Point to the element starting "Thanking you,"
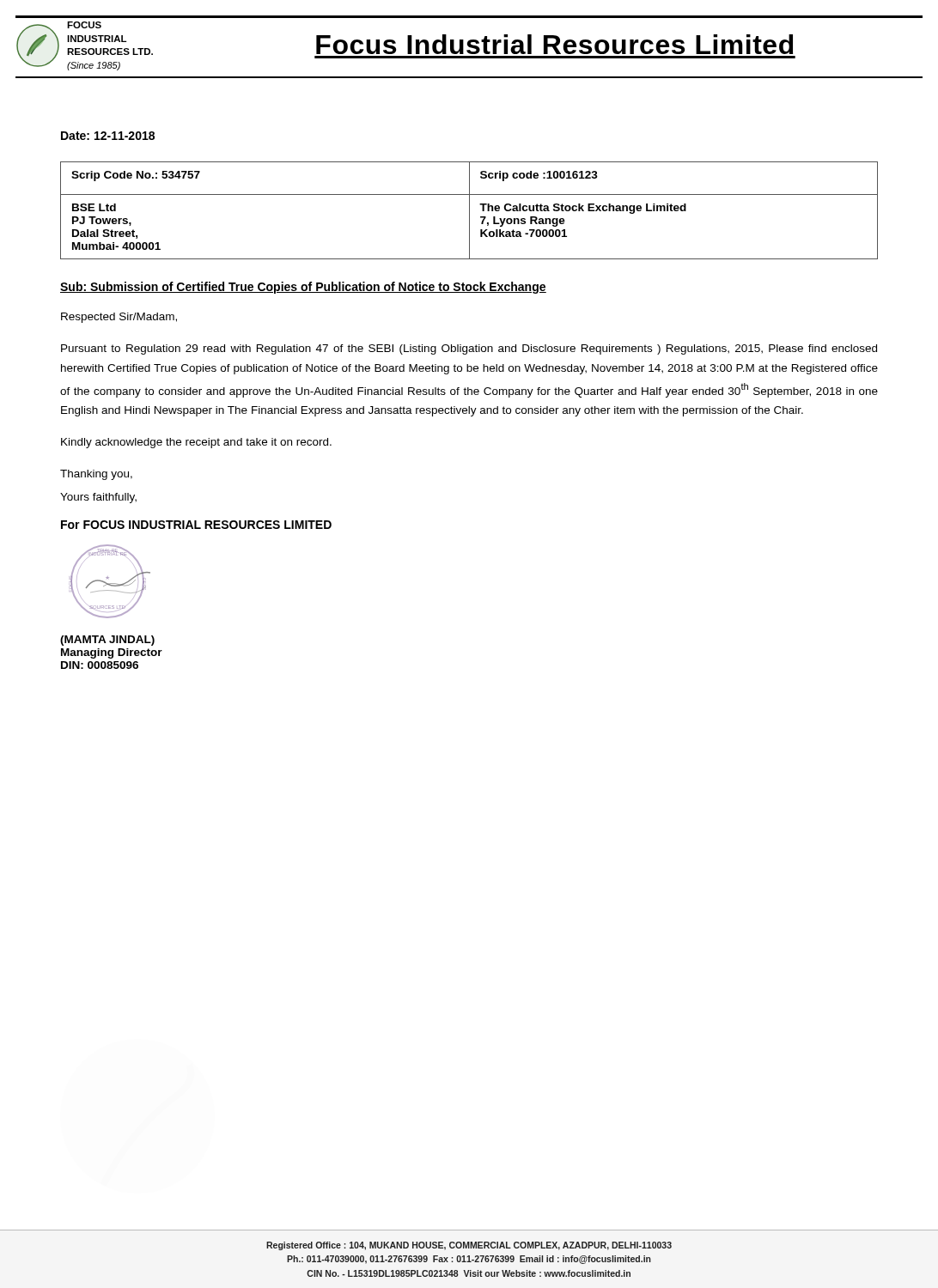The height and width of the screenshot is (1288, 938). 97,474
